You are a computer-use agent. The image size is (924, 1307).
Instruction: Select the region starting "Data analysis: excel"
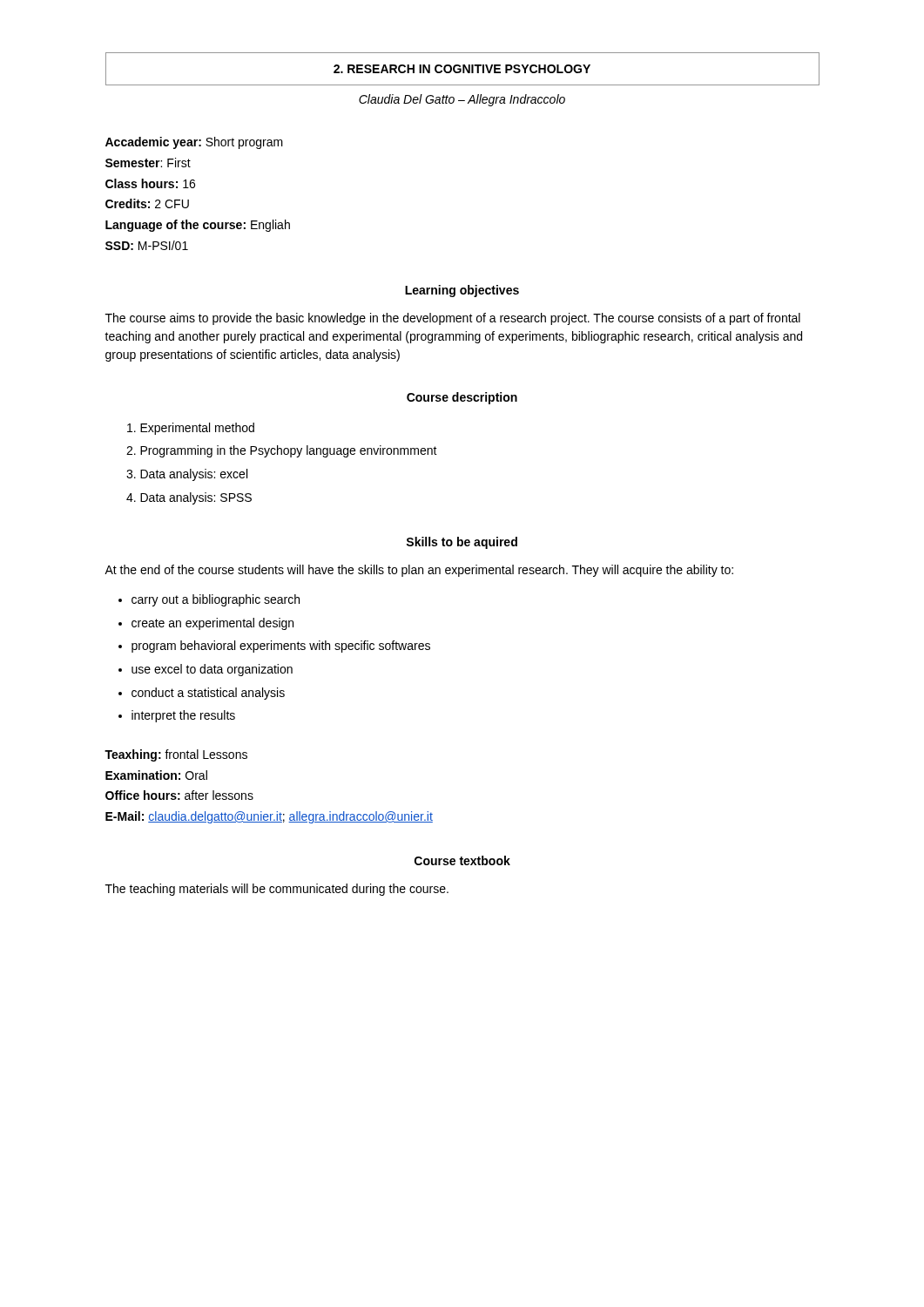(x=194, y=474)
